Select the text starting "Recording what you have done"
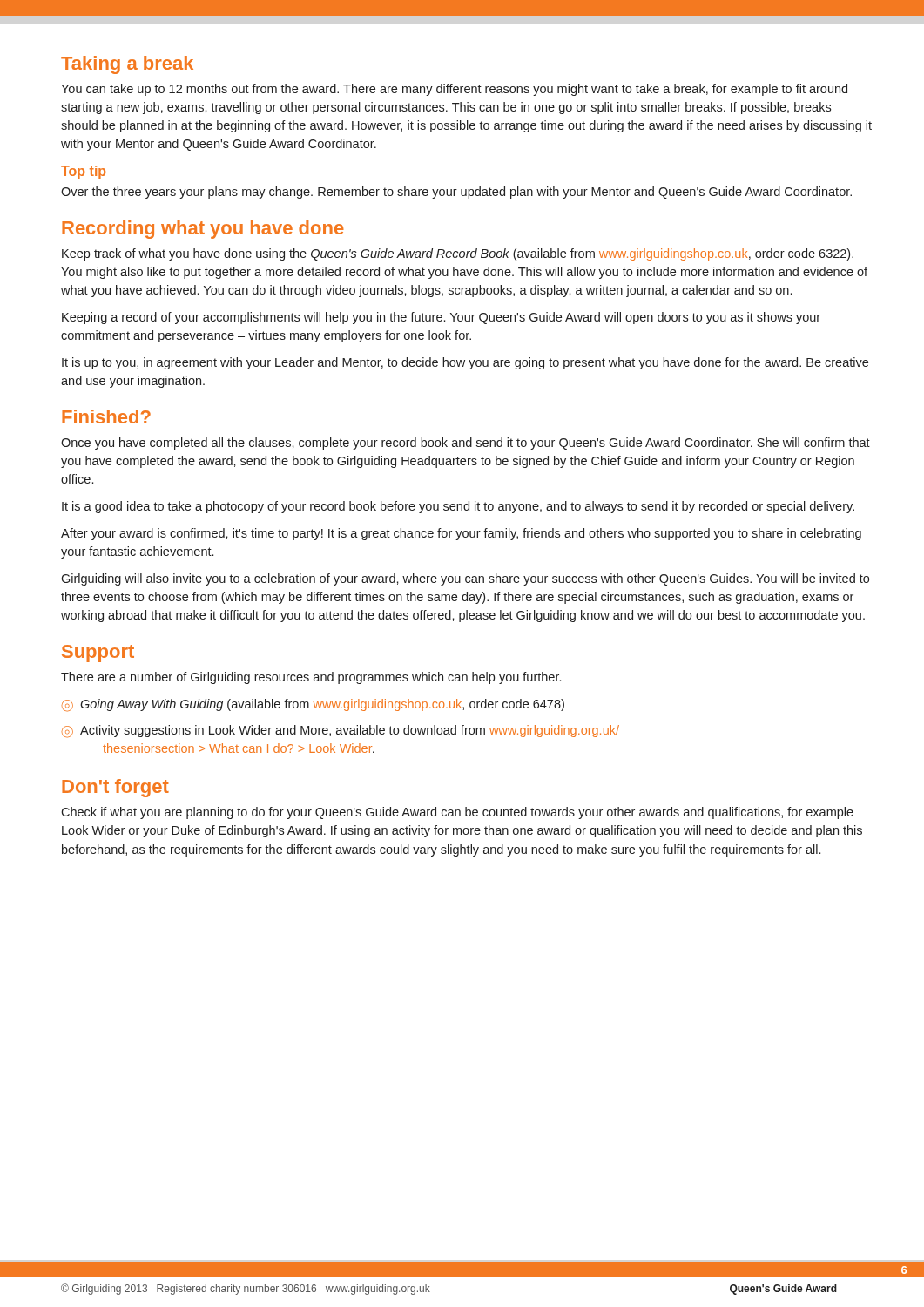 (x=203, y=230)
